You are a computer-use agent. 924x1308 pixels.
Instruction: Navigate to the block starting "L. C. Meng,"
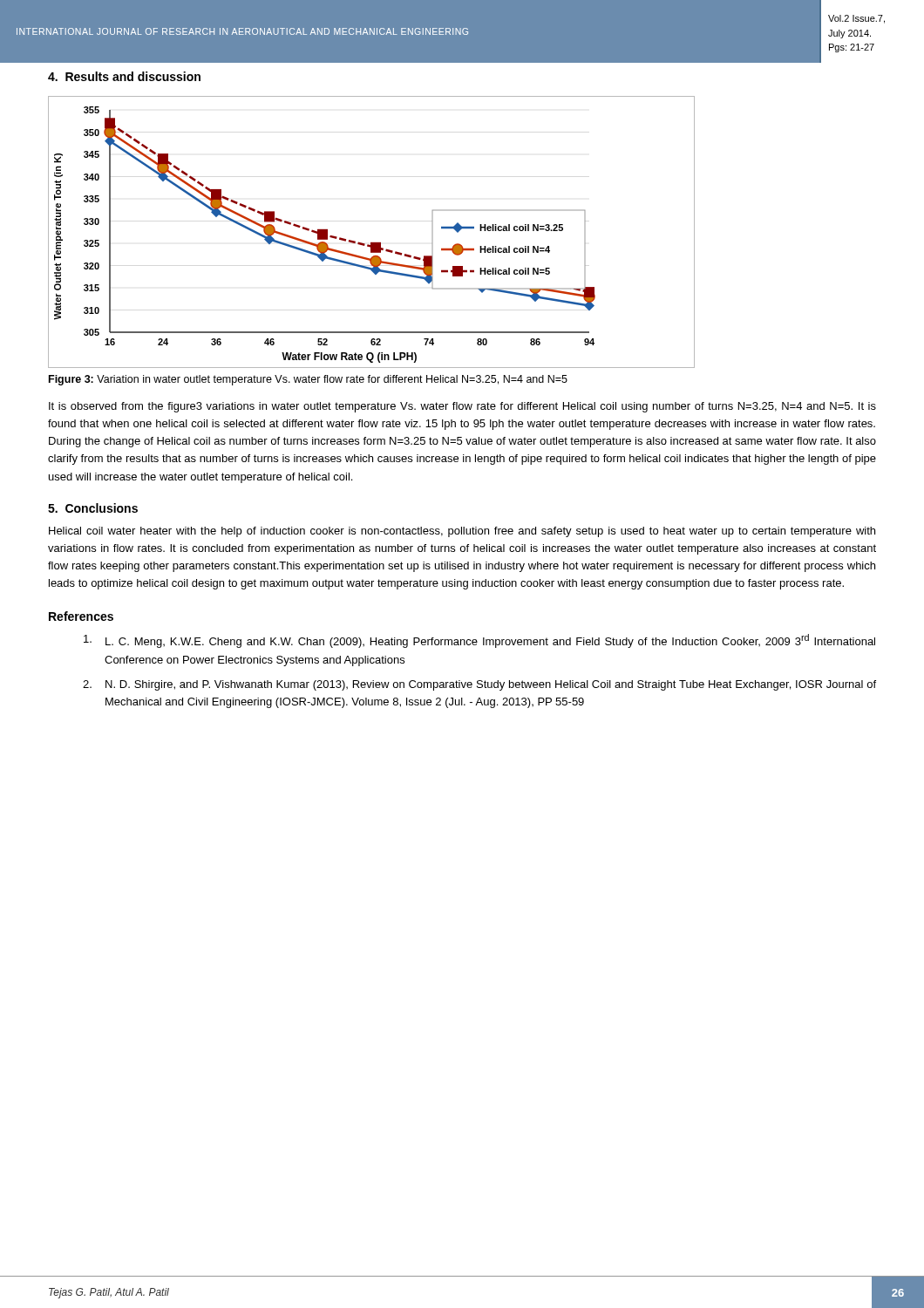click(479, 650)
